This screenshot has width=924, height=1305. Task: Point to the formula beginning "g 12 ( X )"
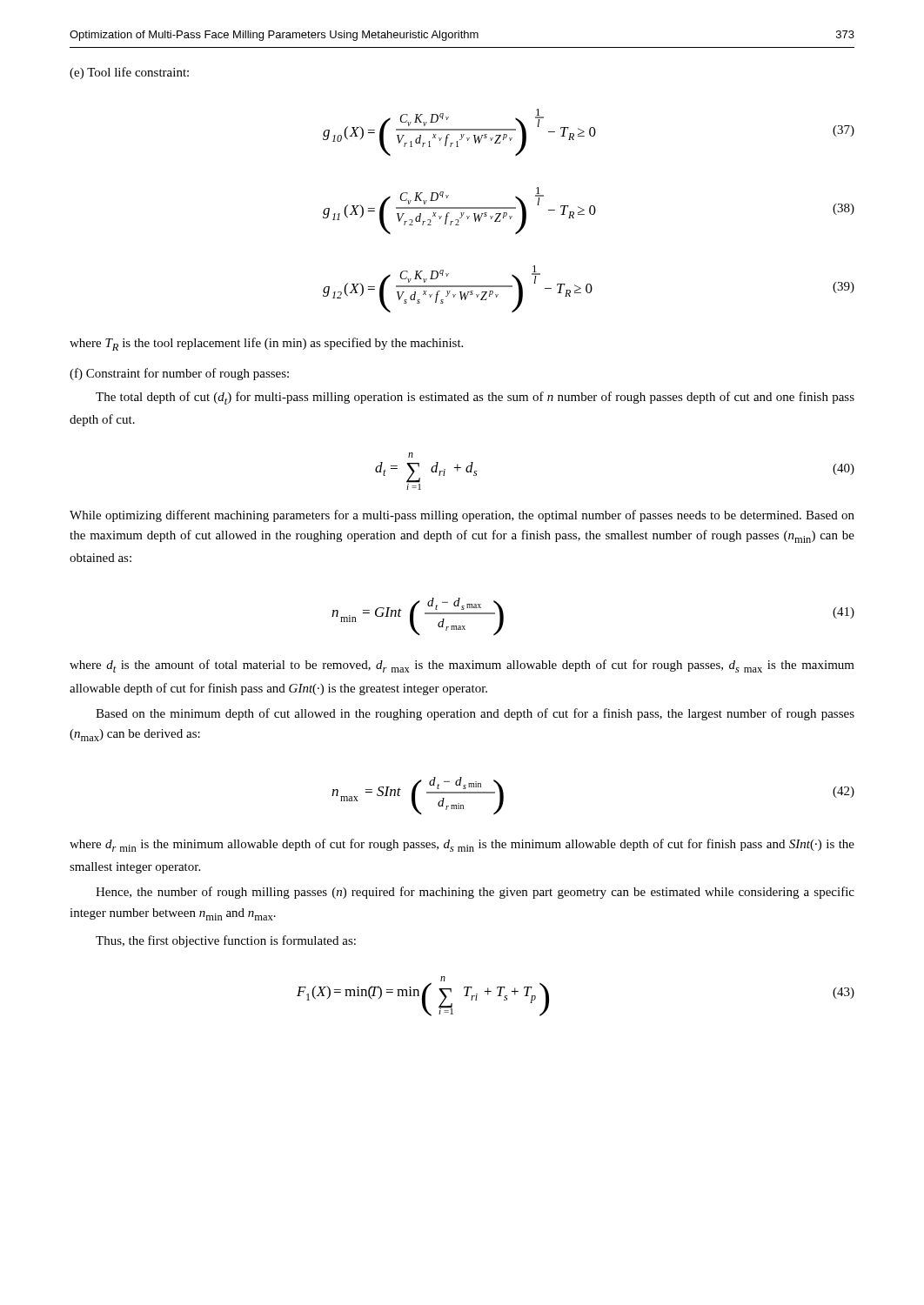(x=589, y=286)
